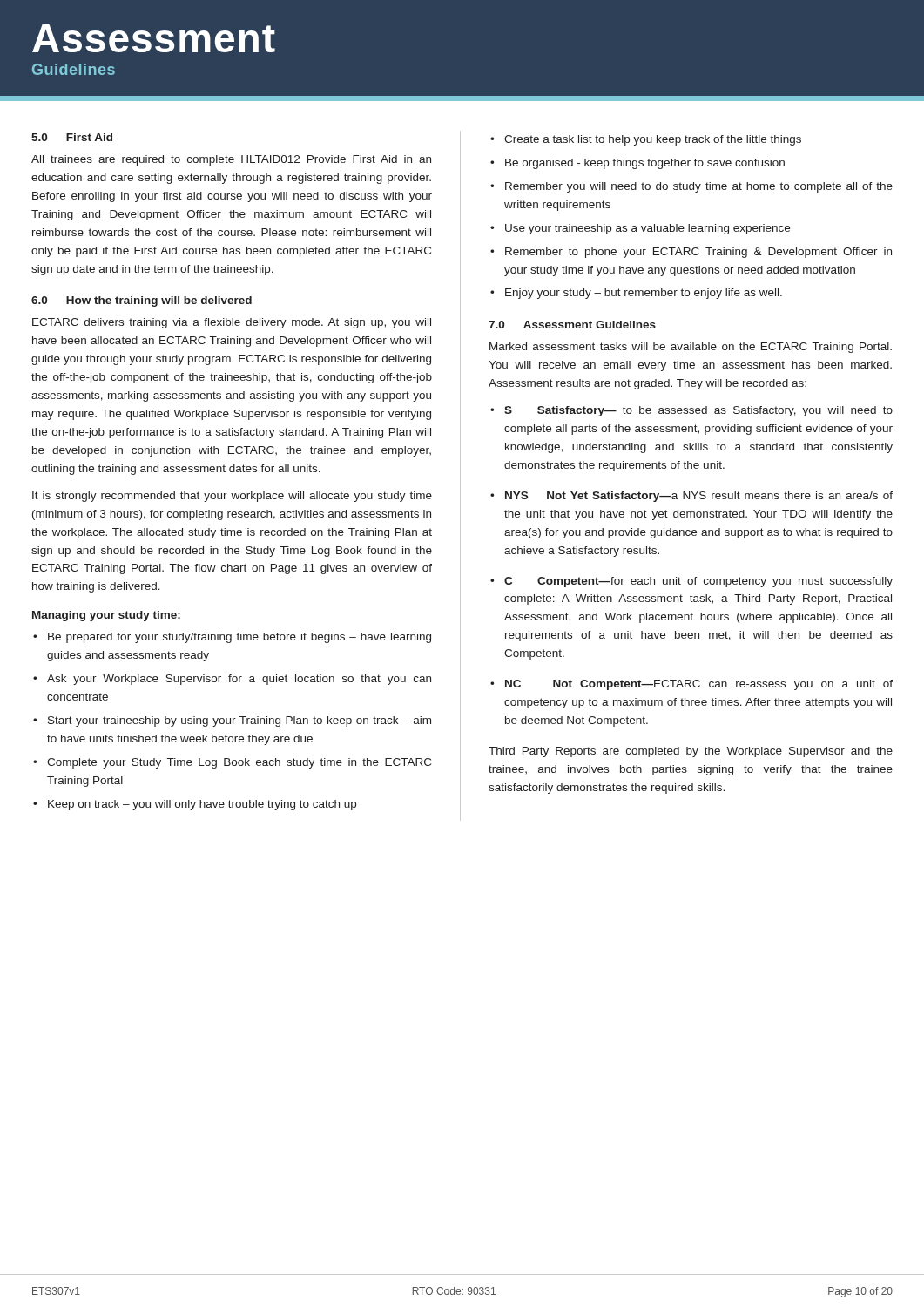Image resolution: width=924 pixels, height=1307 pixels.
Task: Point to the element starting "ECTARC delivers training via a"
Action: pyautogui.click(x=232, y=395)
